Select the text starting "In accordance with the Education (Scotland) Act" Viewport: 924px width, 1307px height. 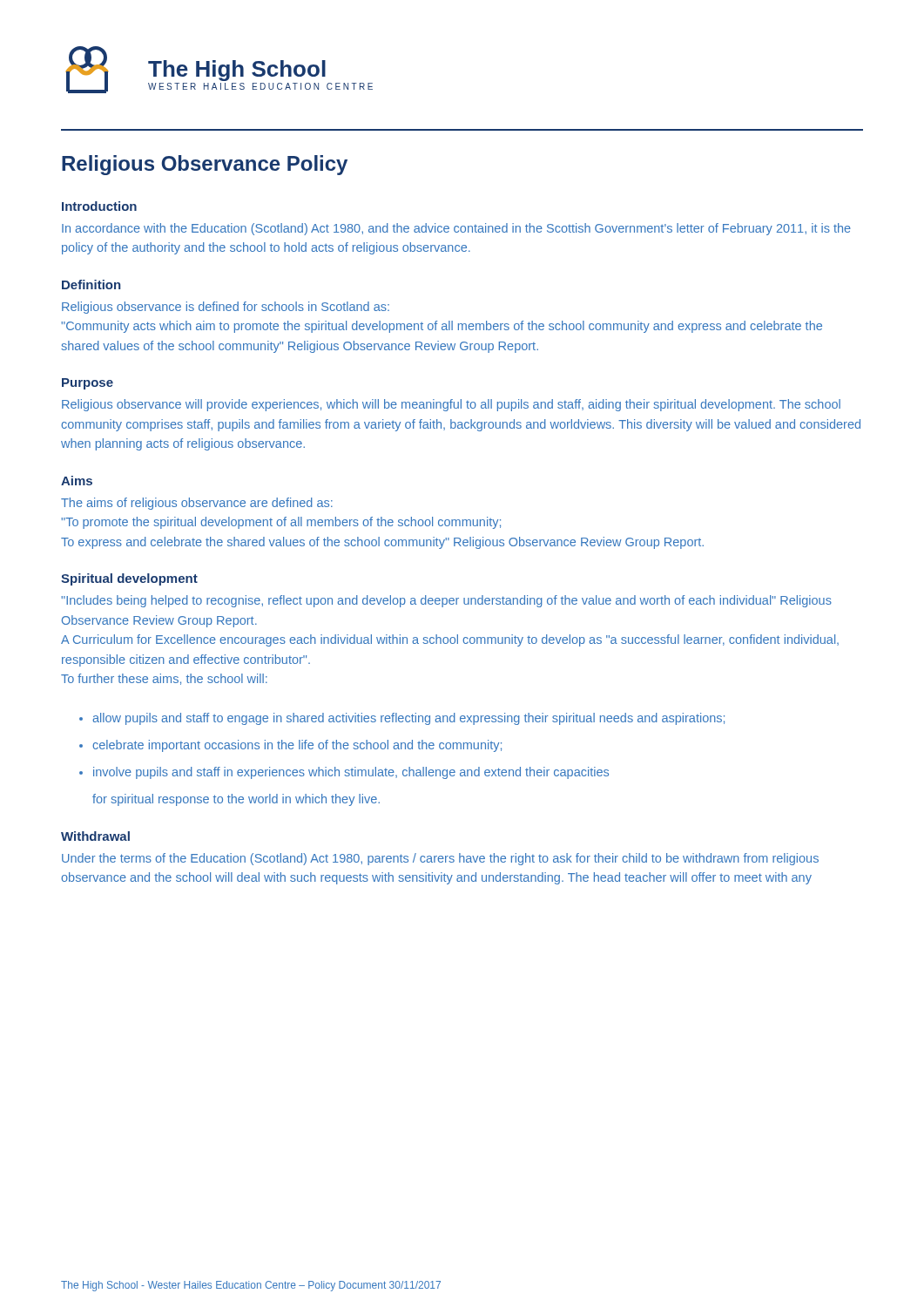[x=456, y=238]
